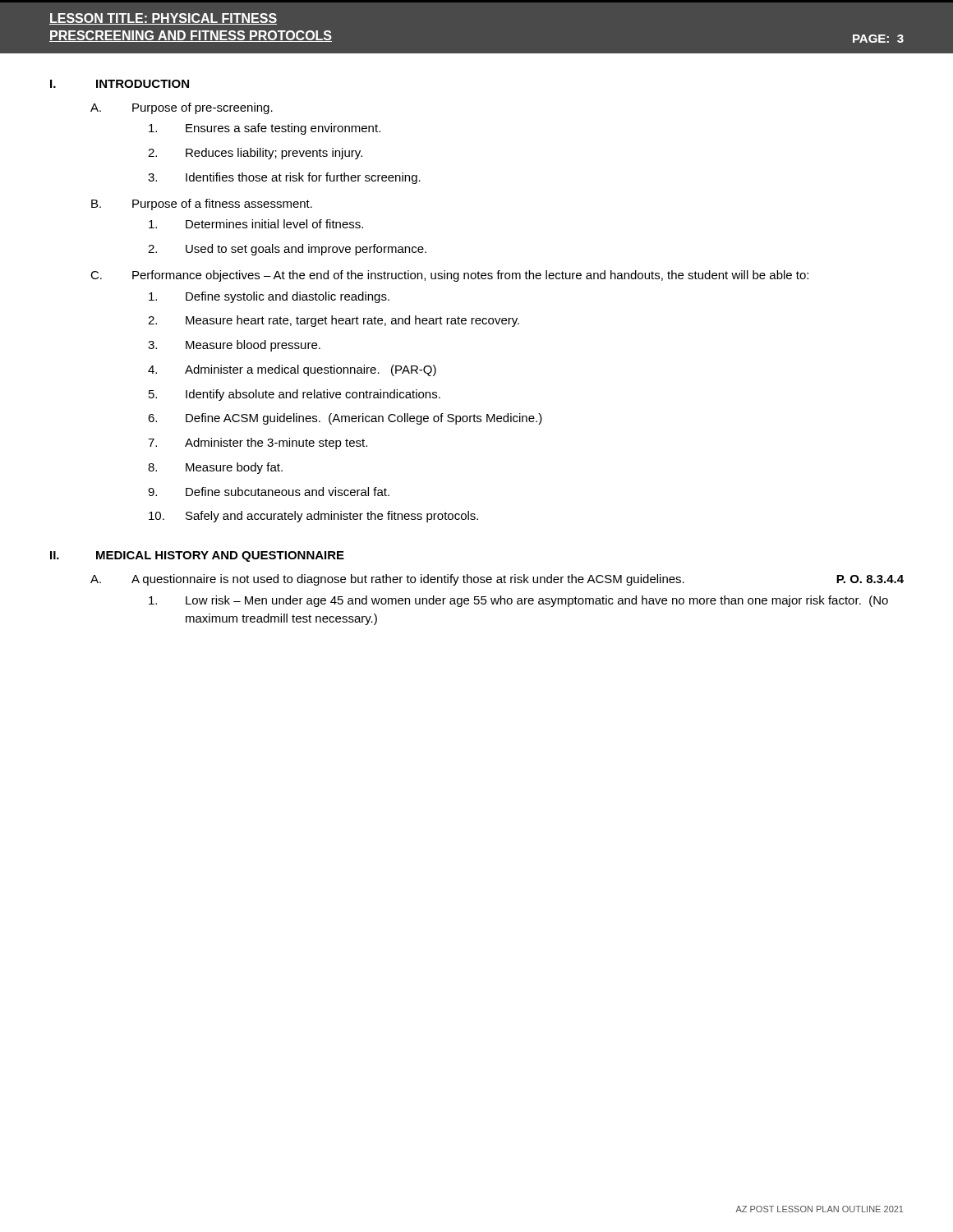Click the passage that begins "9. Define subcutaneous"
Image resolution: width=953 pixels, height=1232 pixels.
coord(269,492)
